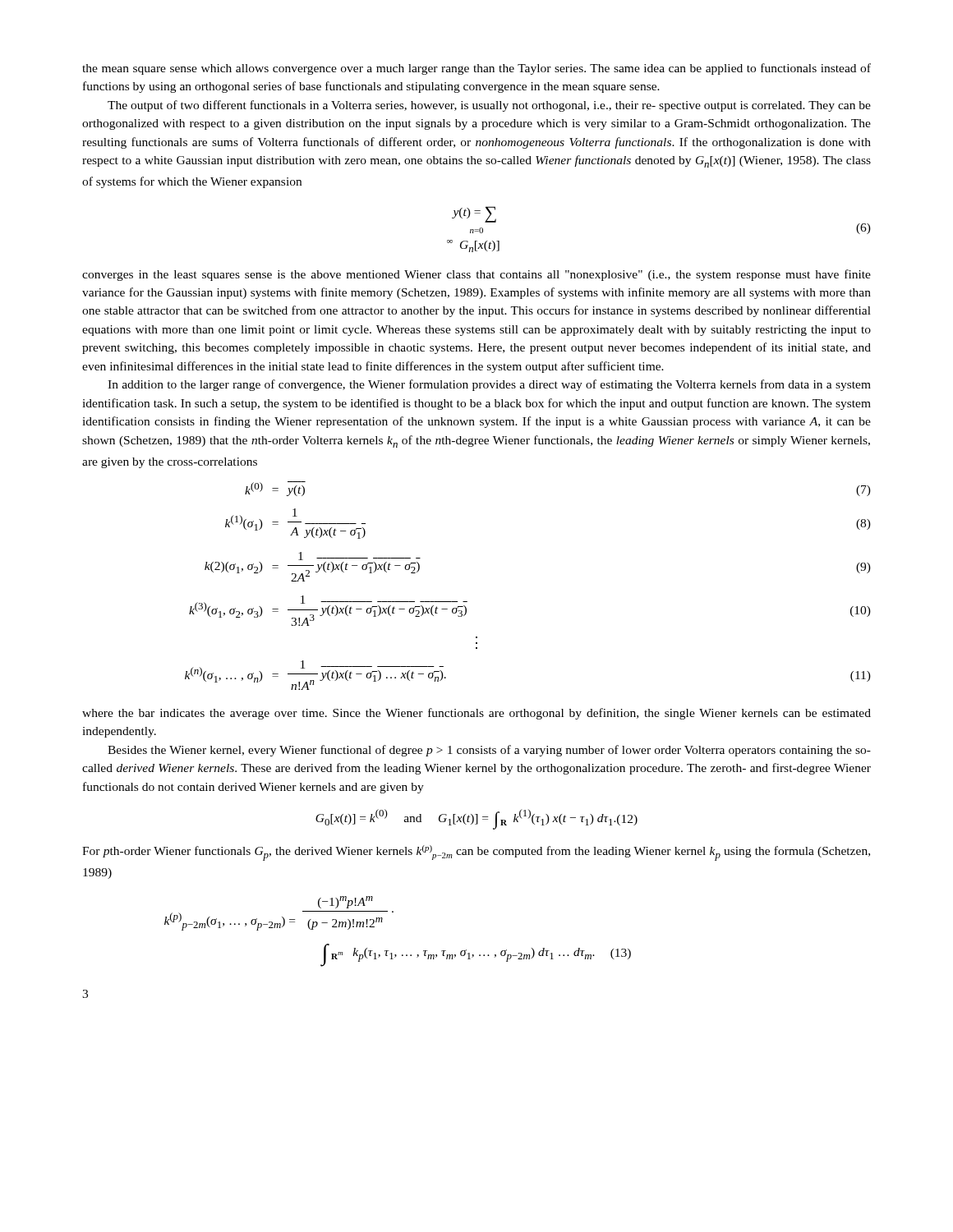The image size is (953, 1232).
Task: Find the text block that says "In addition to the larger"
Action: [x=476, y=423]
